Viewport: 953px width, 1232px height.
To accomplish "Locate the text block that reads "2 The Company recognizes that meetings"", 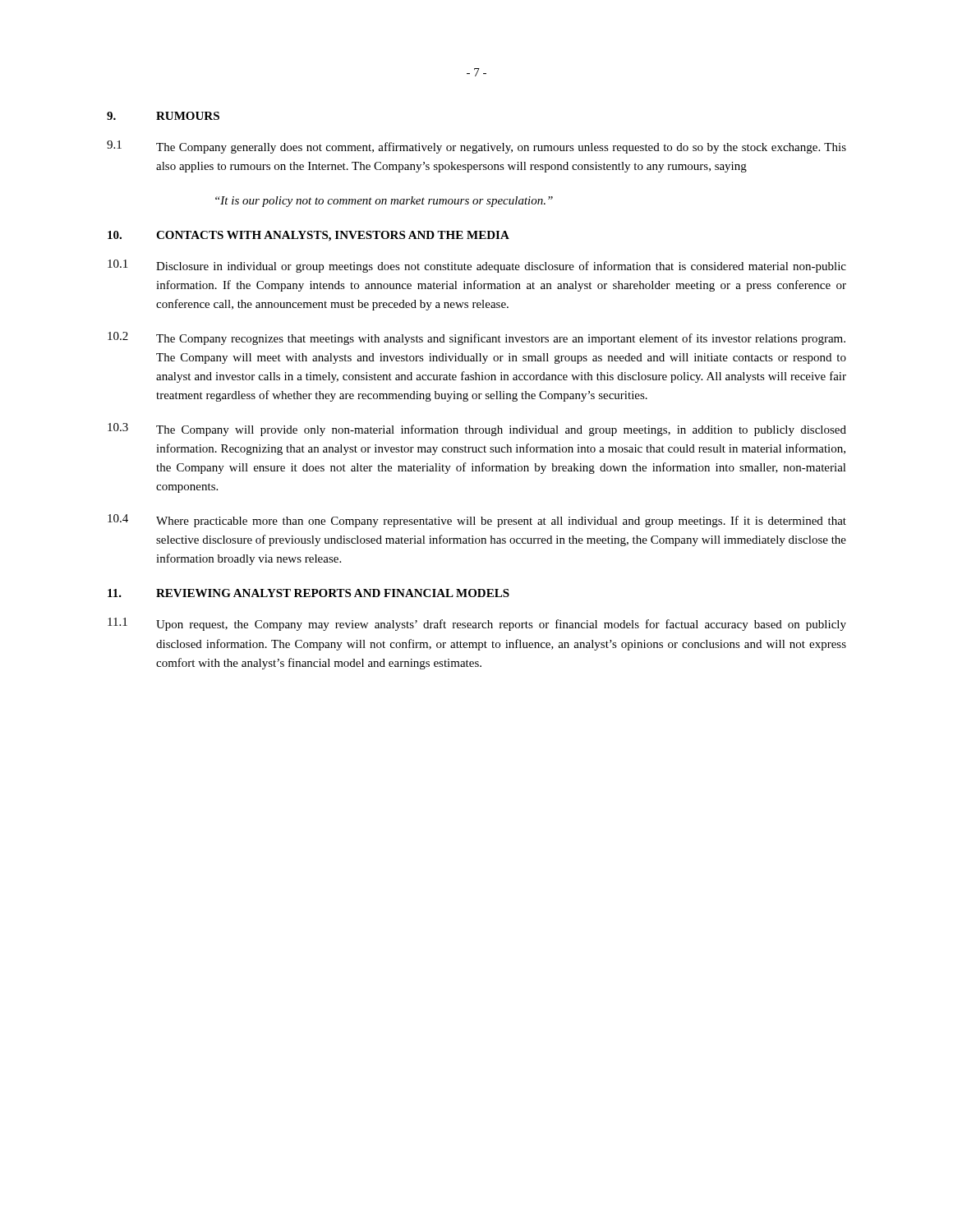I will (476, 367).
